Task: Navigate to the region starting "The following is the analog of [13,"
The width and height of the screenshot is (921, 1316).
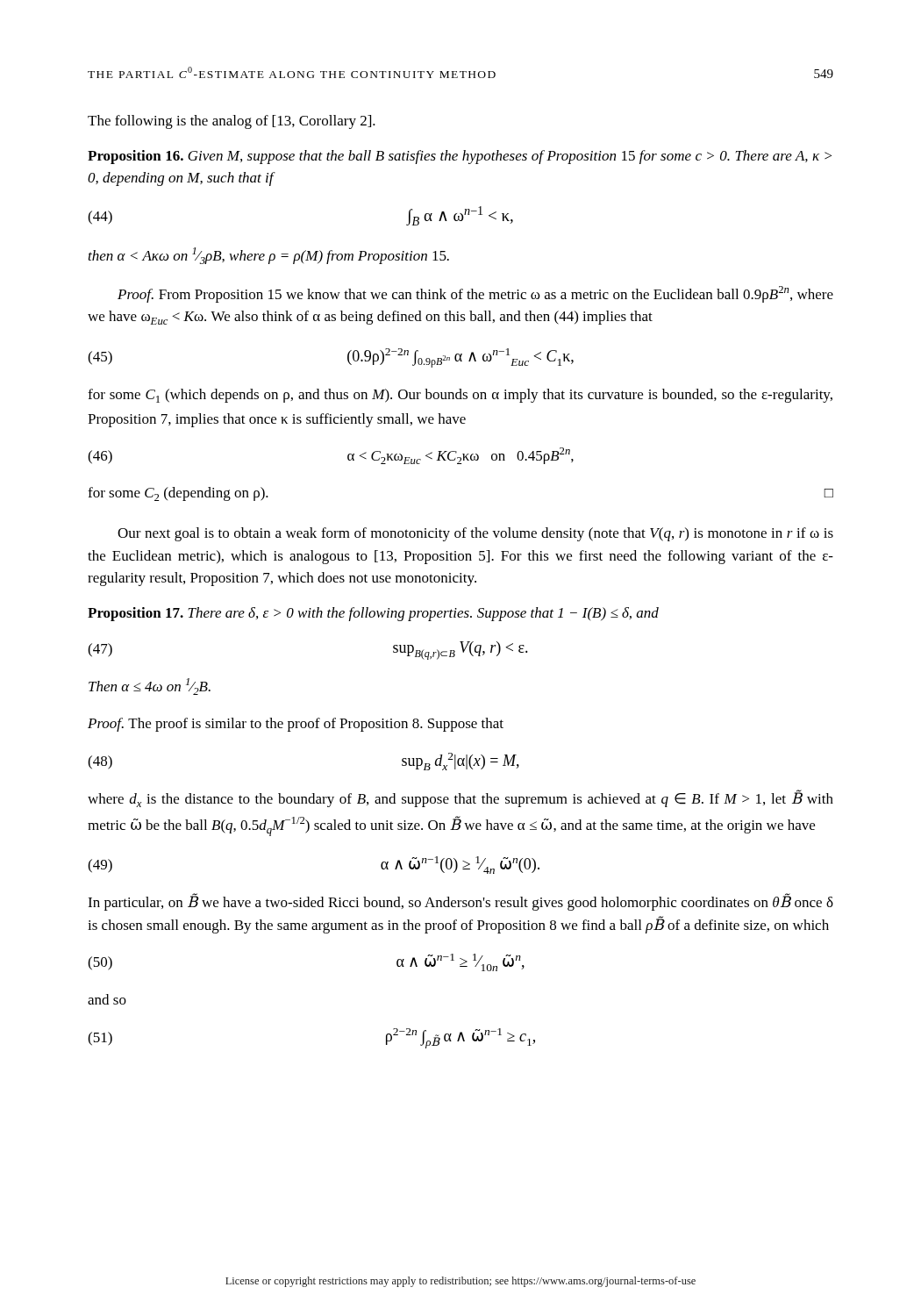Action: coord(232,121)
